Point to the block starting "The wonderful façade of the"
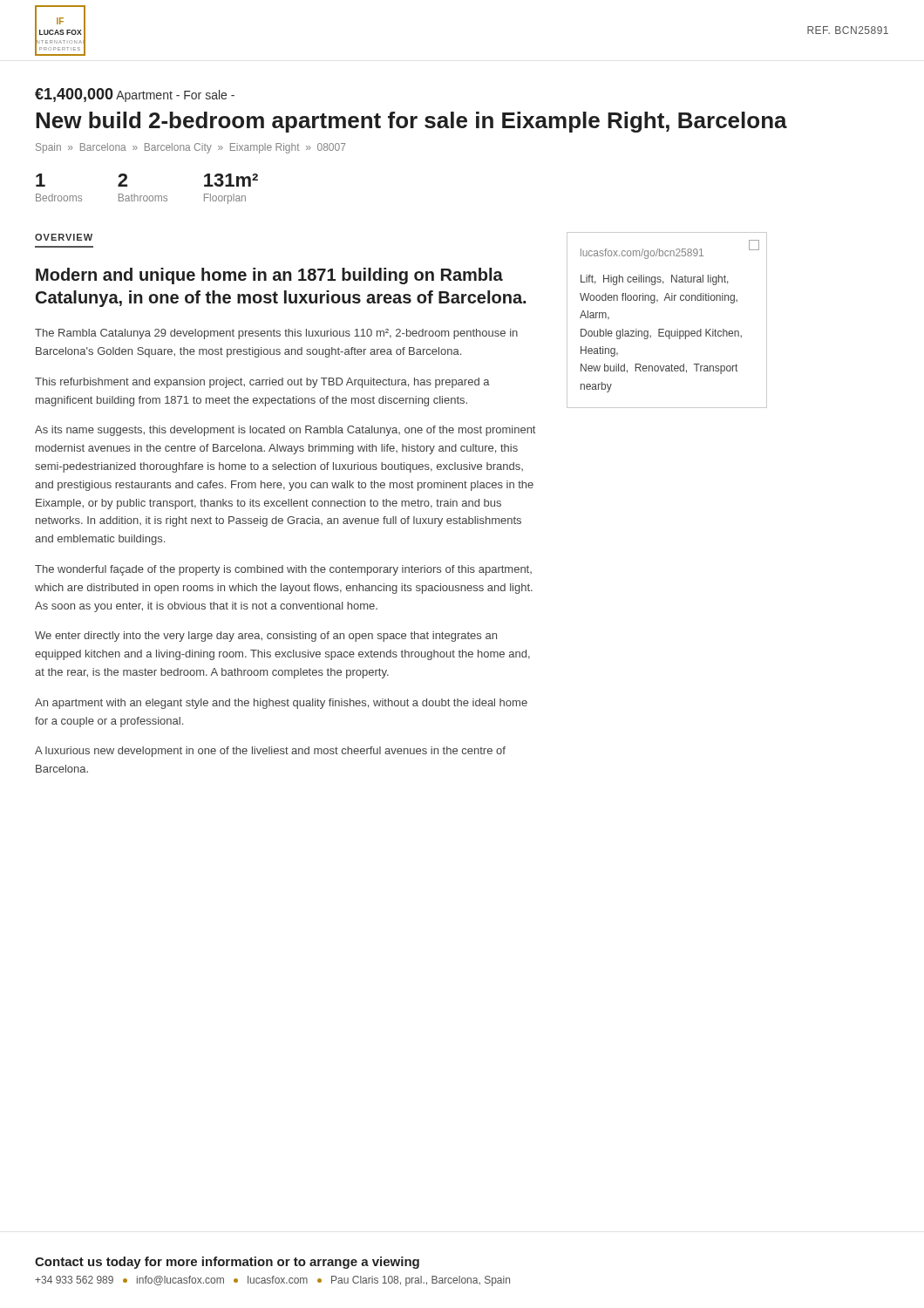The image size is (924, 1308). pos(284,587)
